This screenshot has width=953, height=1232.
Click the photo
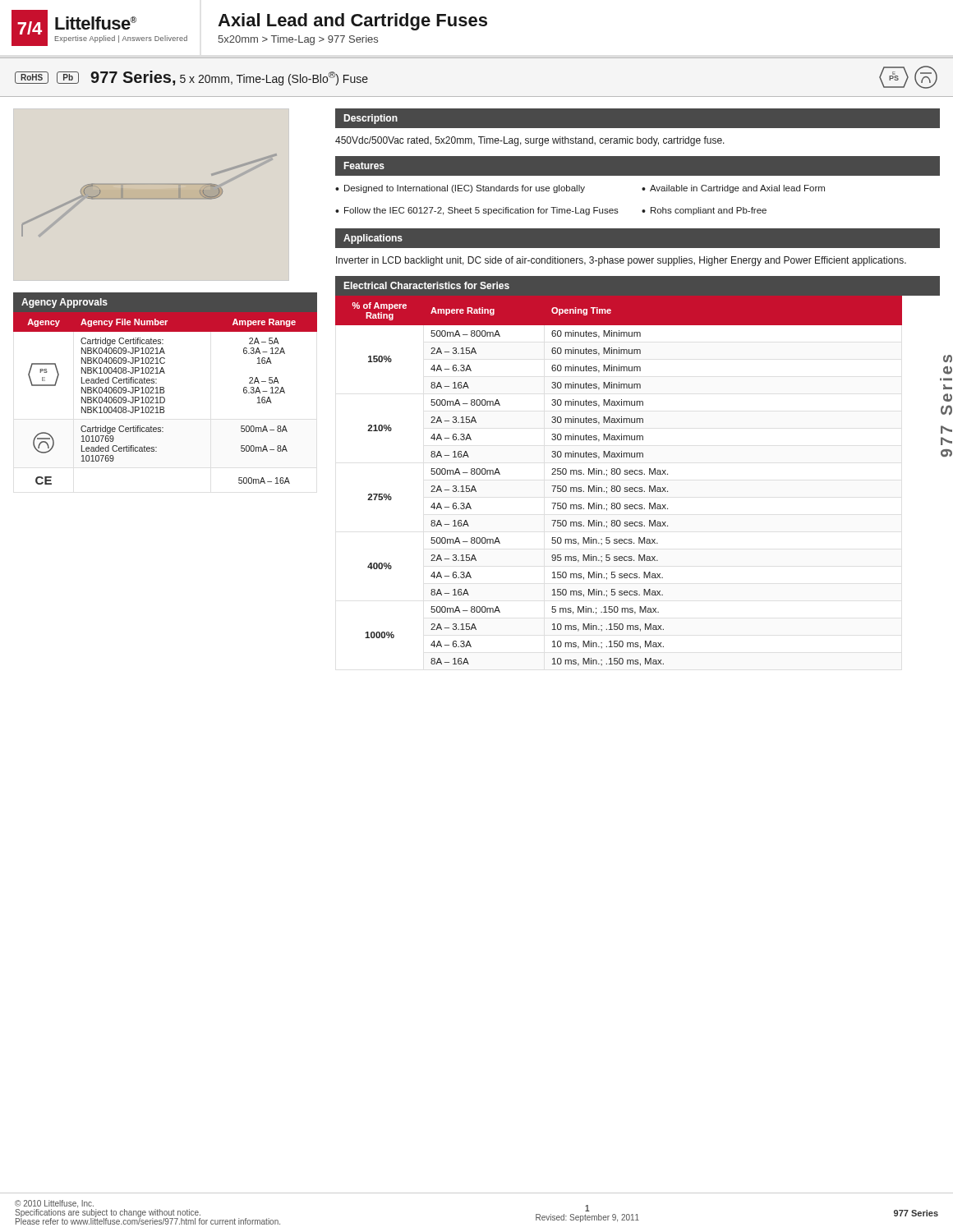point(151,195)
